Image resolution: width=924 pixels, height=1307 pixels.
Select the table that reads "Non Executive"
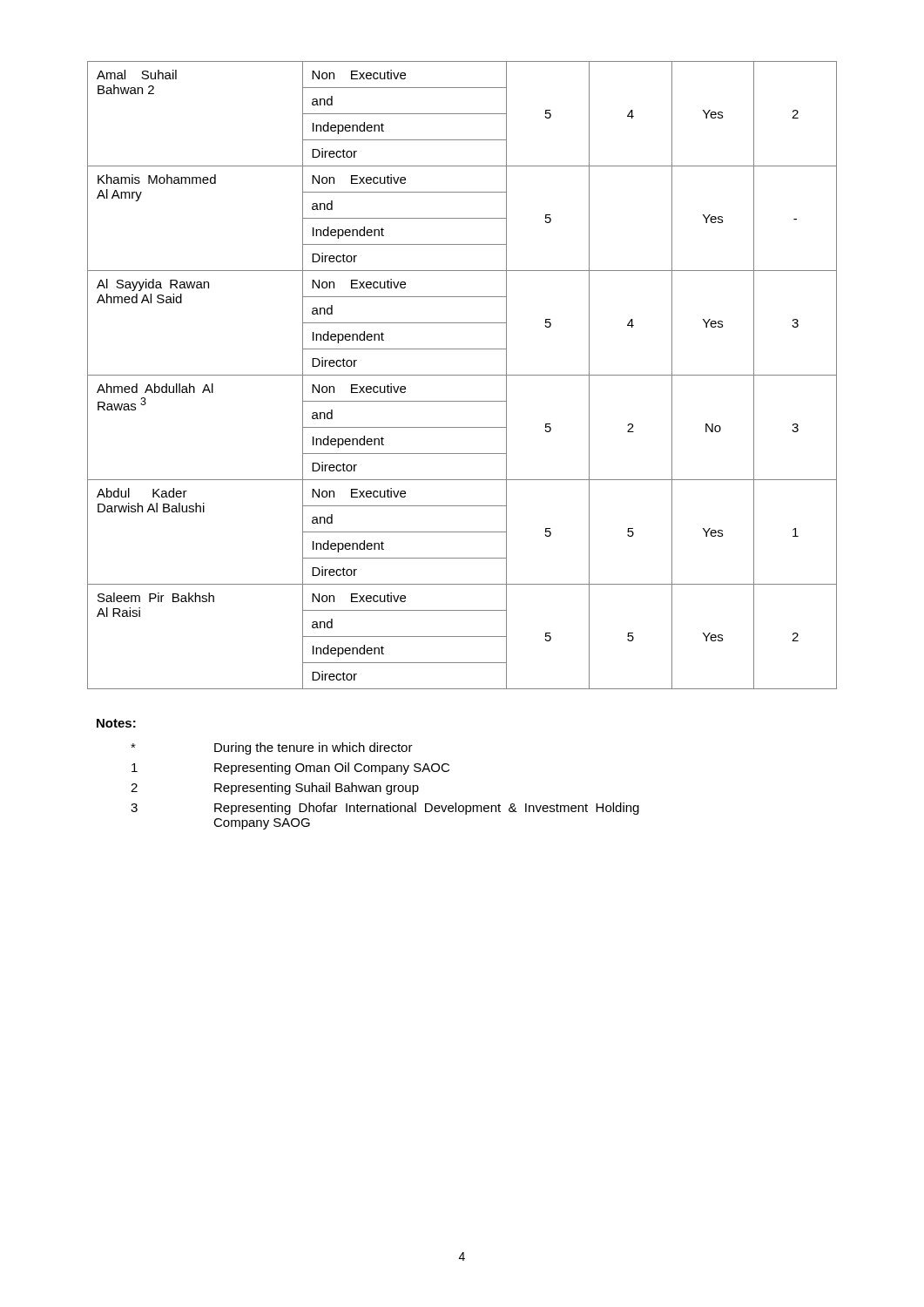click(462, 375)
